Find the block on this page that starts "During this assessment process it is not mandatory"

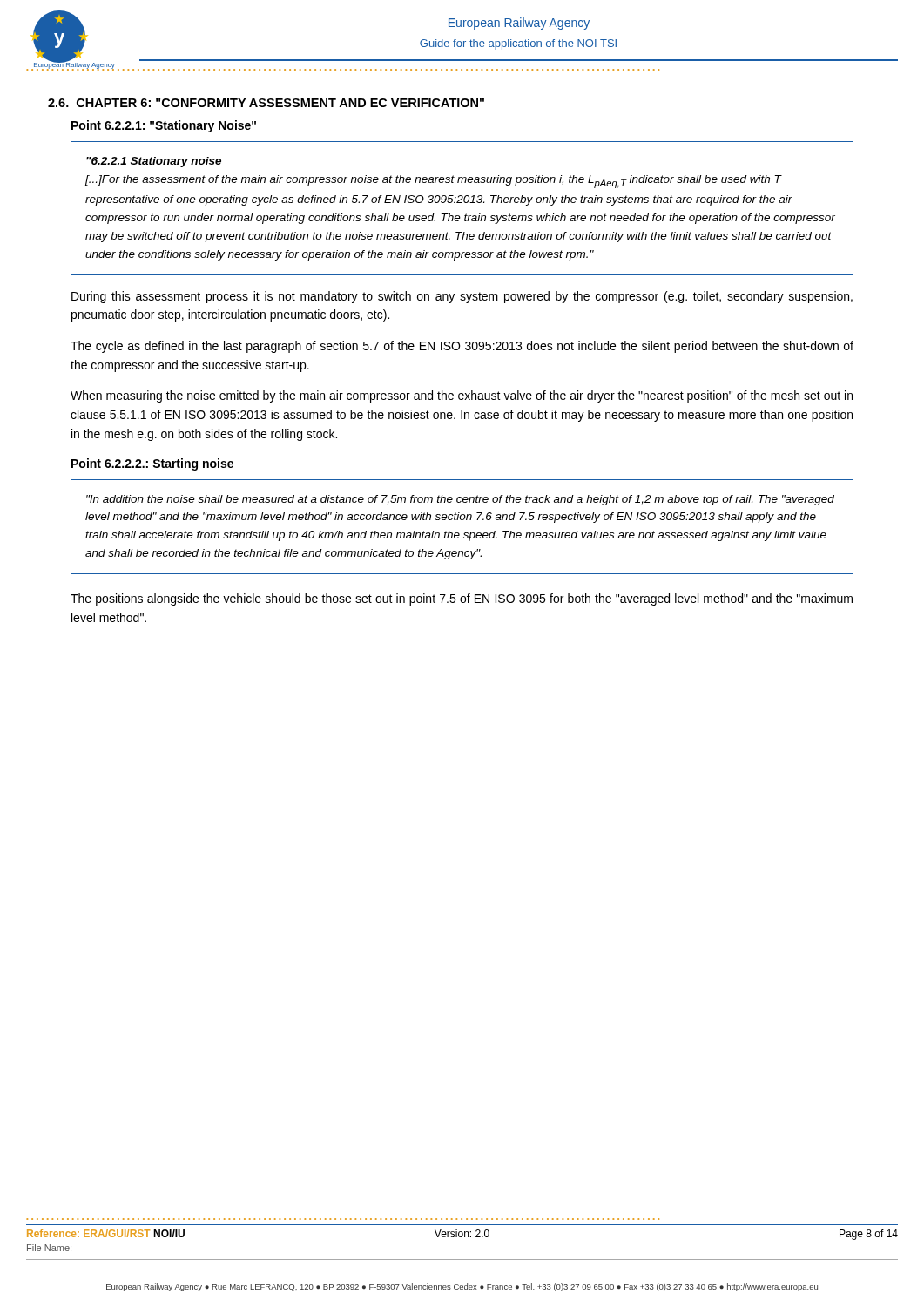pyautogui.click(x=462, y=306)
